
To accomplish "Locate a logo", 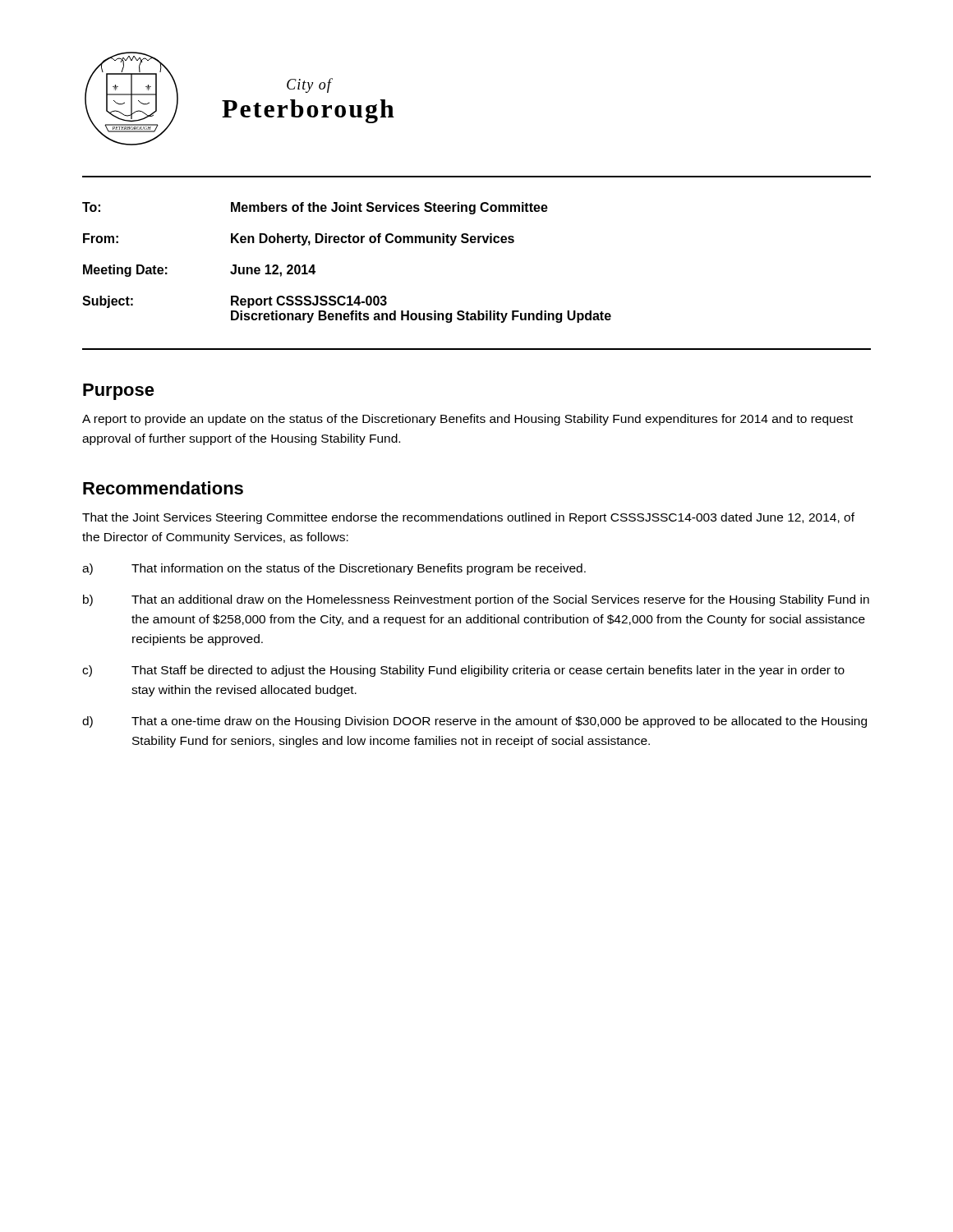I will pyautogui.click(x=140, y=100).
